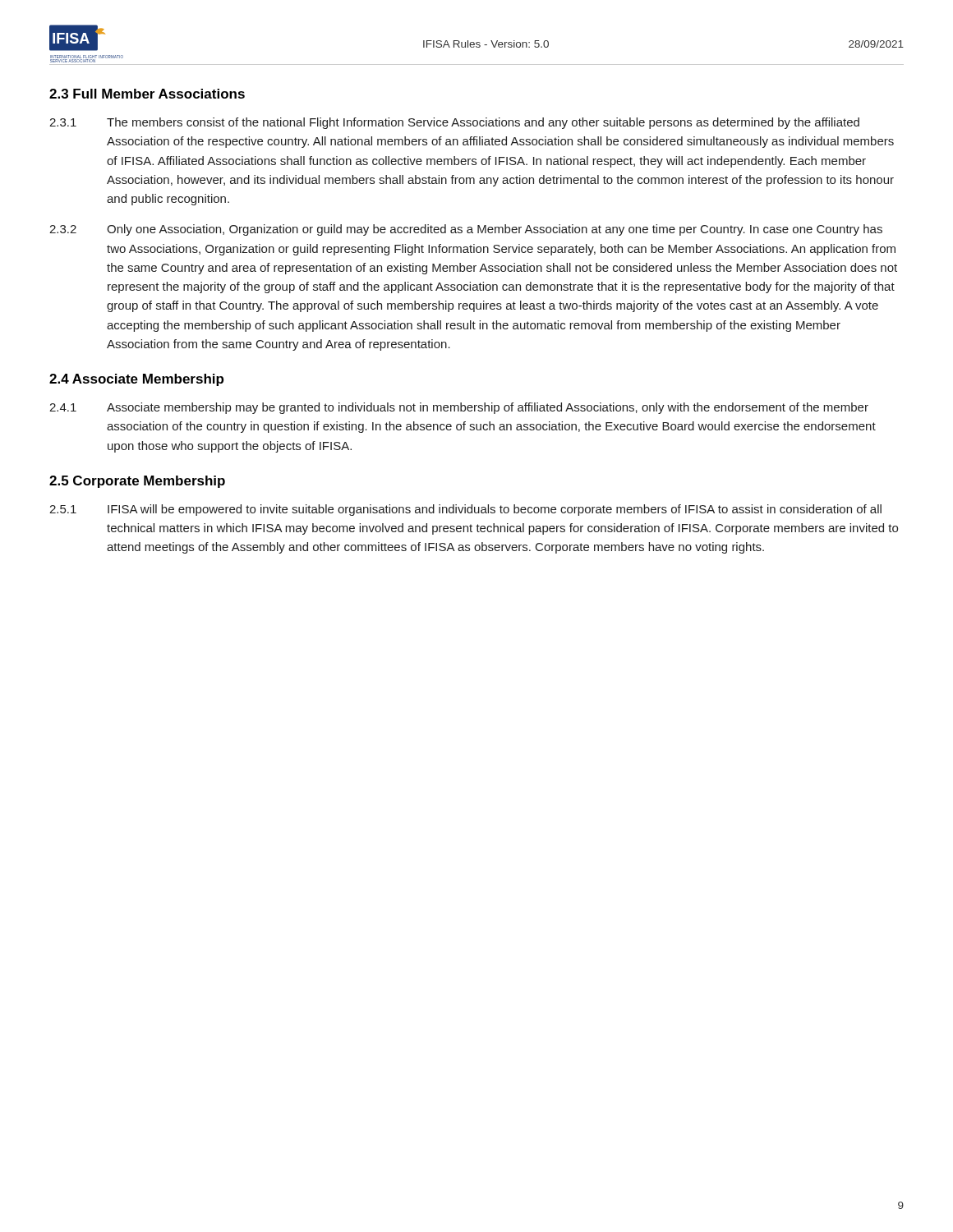Locate the region starting "2.3 Full Member"

[147, 94]
